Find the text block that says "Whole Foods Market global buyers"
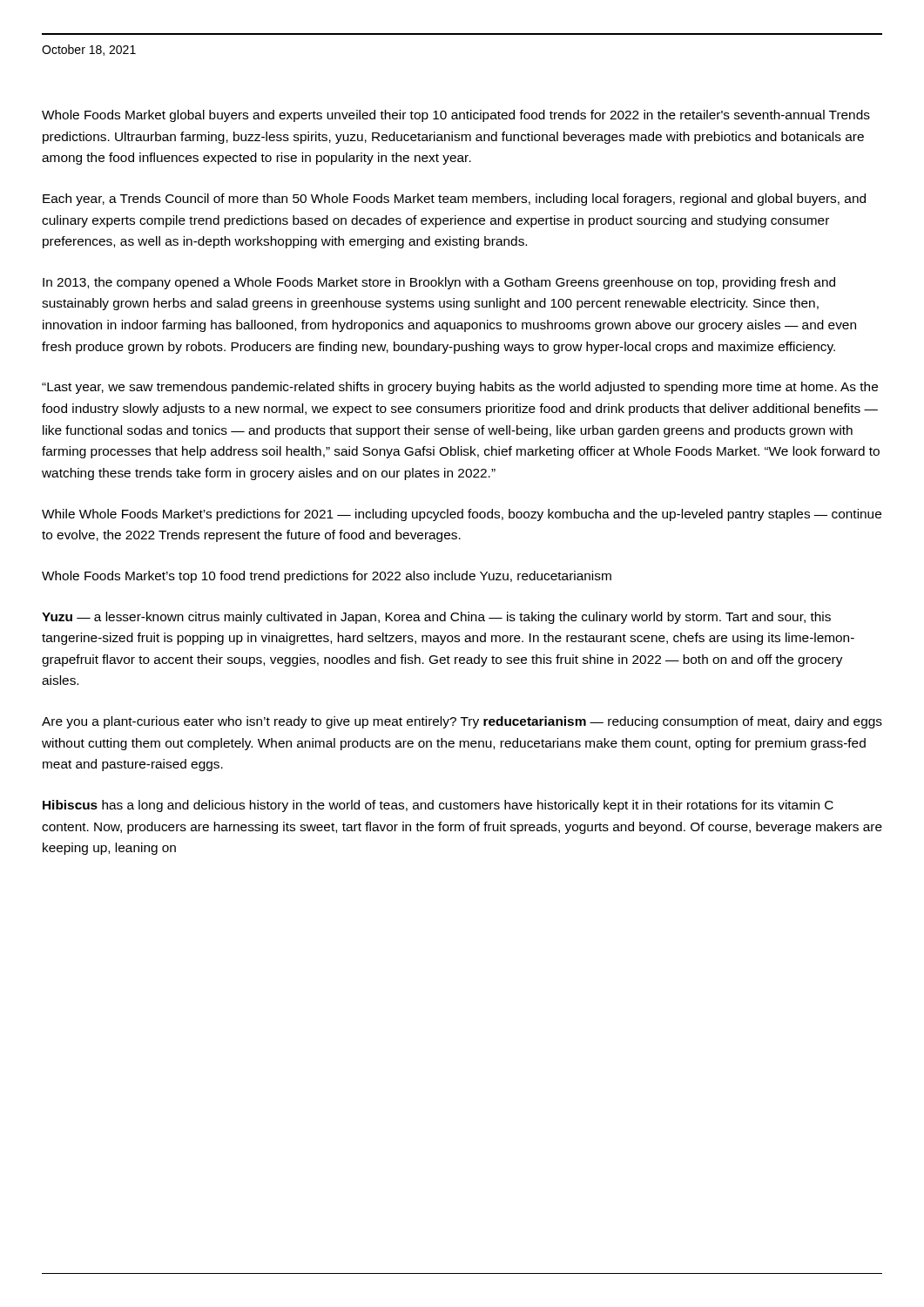 462,137
